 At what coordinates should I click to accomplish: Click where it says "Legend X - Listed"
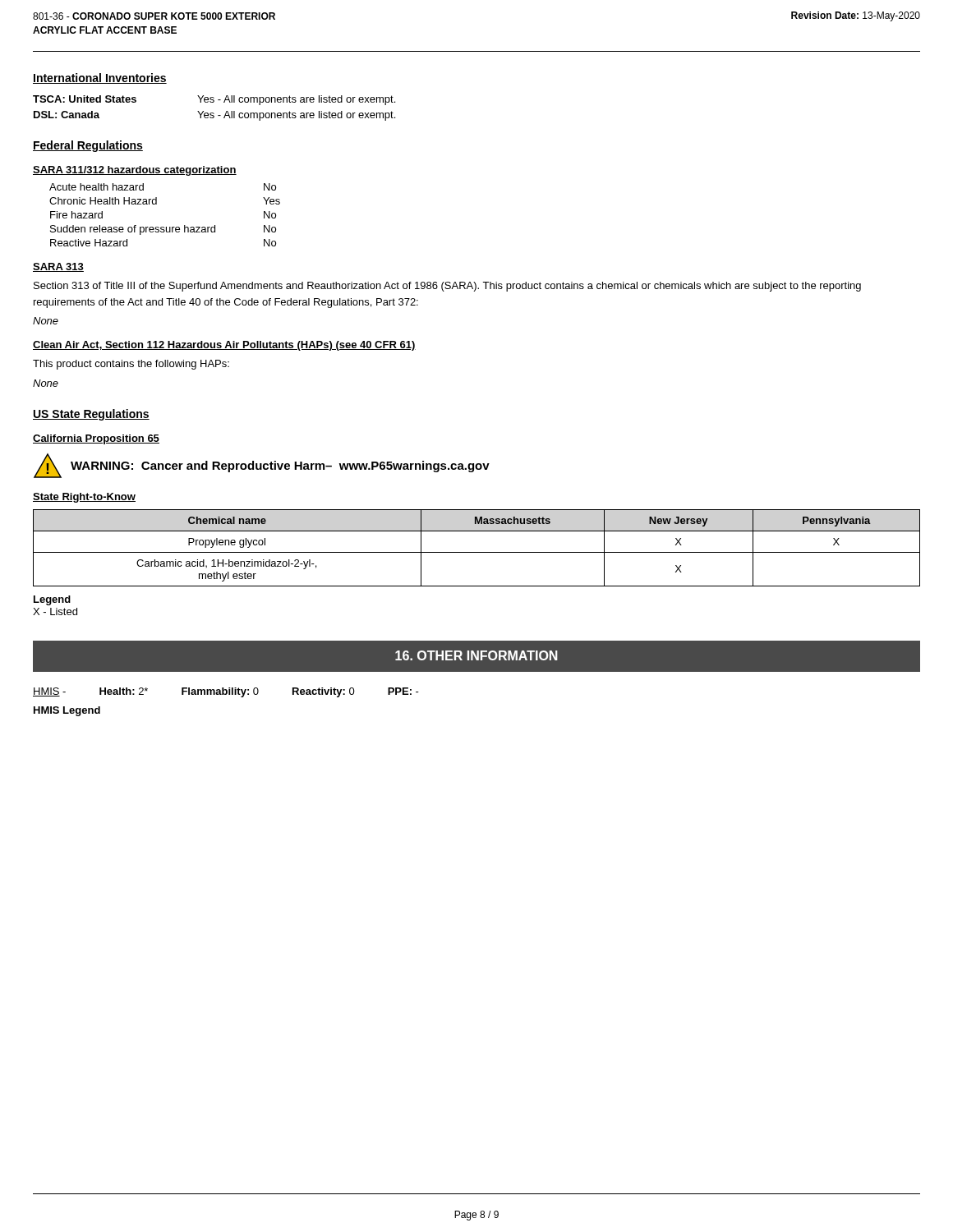click(x=55, y=605)
